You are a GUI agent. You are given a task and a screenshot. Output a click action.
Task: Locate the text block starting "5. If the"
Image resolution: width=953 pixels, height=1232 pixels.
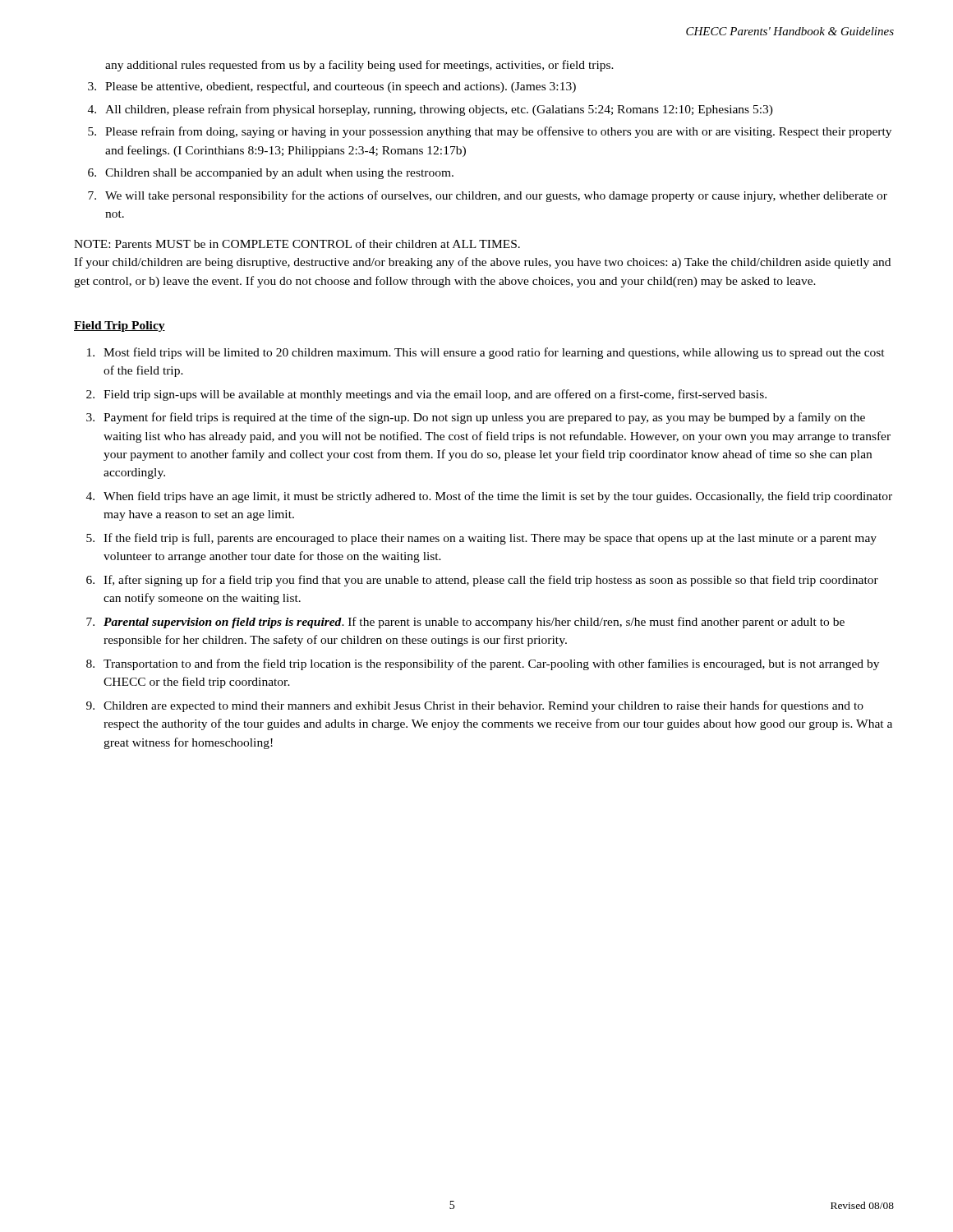click(x=484, y=547)
